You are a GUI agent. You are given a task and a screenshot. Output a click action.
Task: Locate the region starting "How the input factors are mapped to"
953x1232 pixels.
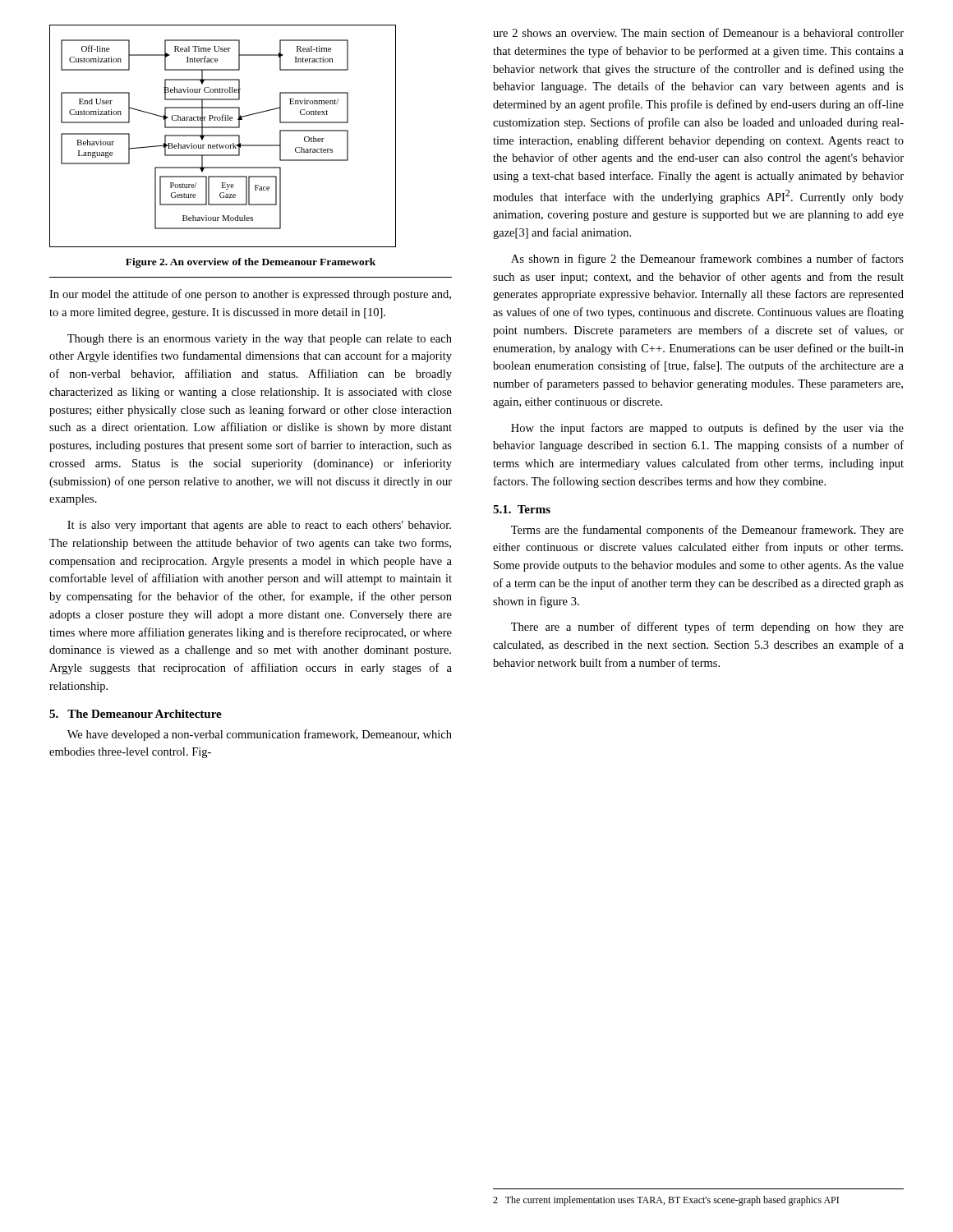pos(698,455)
